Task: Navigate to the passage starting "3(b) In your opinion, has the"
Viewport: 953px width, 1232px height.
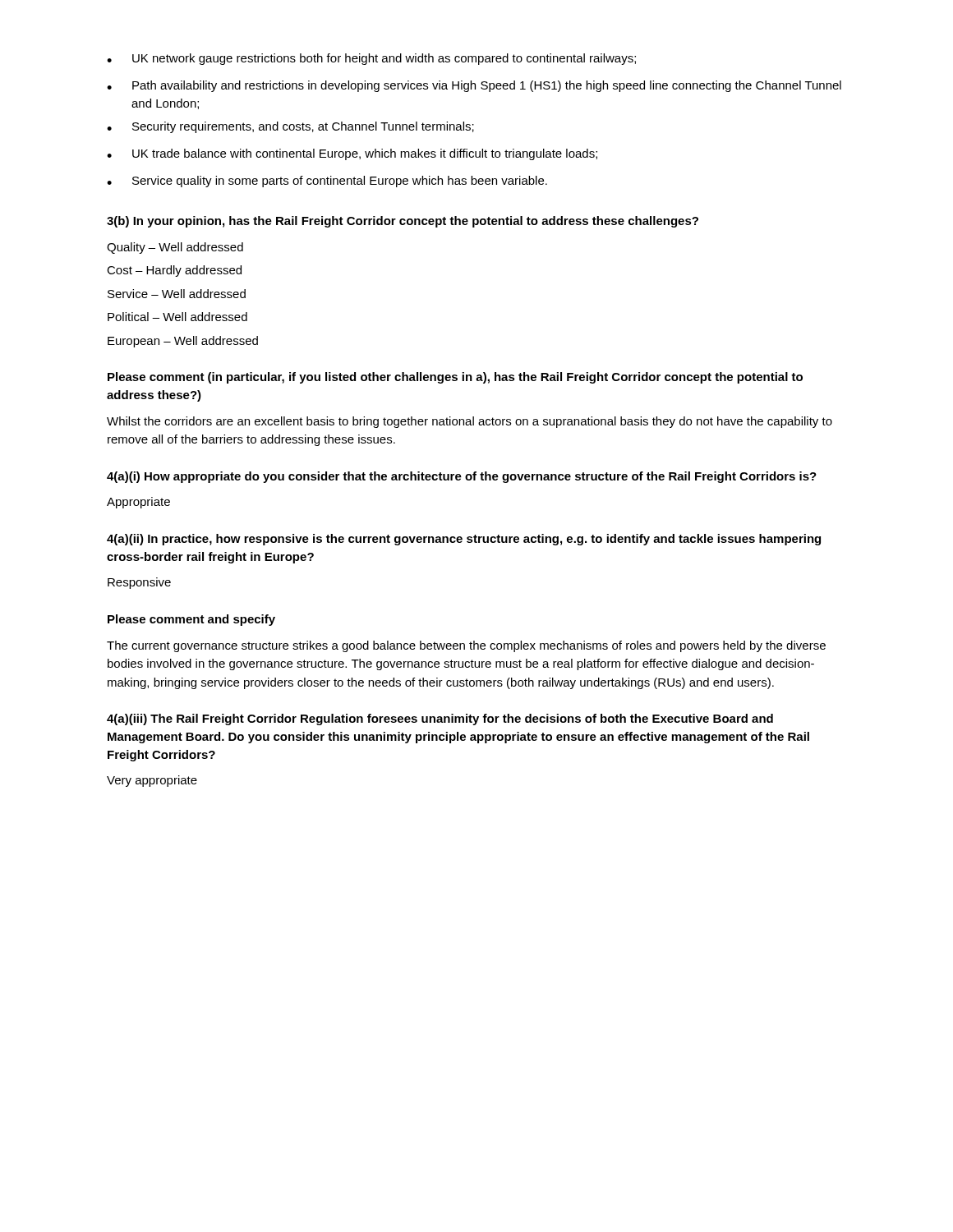Action: point(403,220)
